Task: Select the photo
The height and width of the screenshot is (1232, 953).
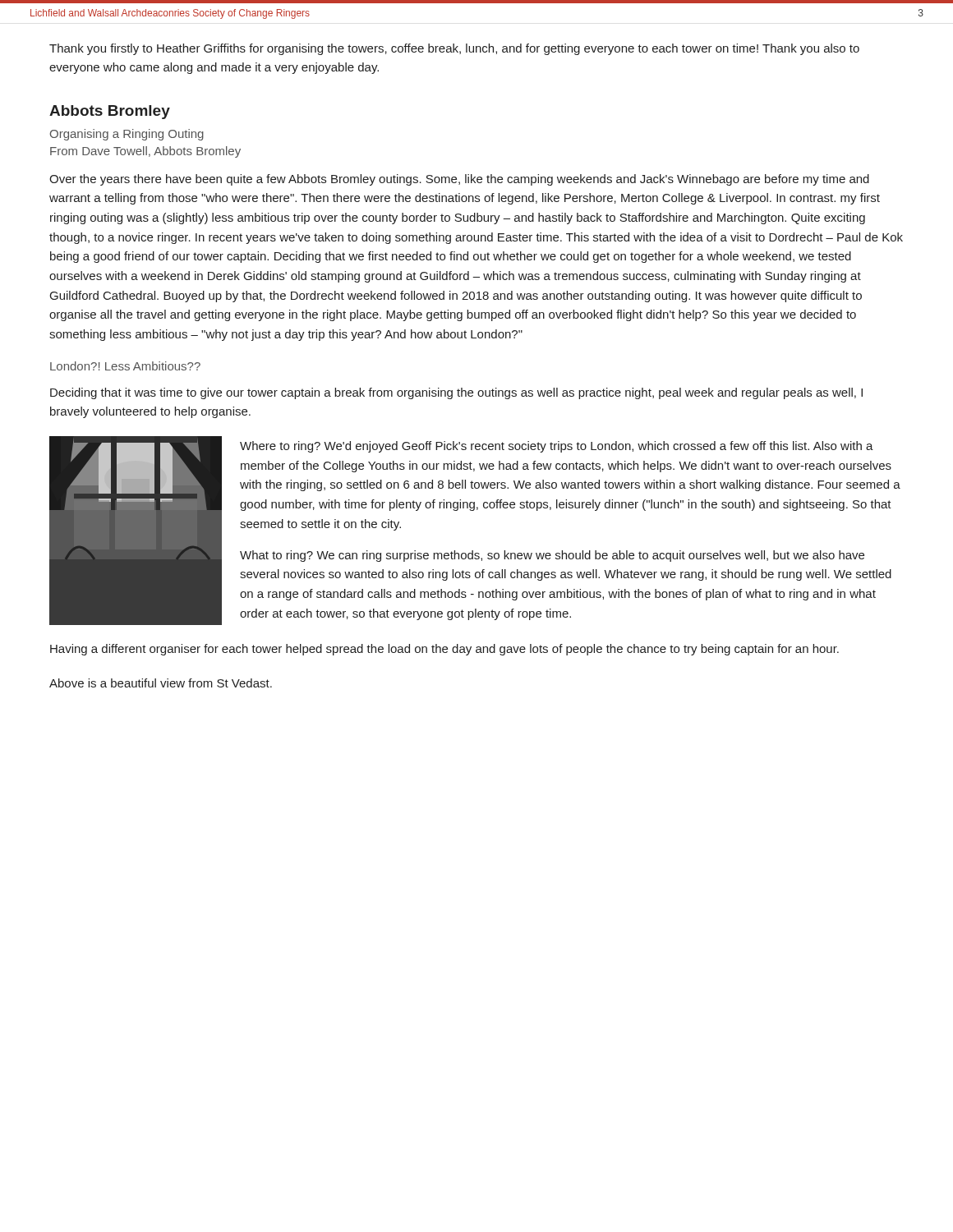Action: 136,531
